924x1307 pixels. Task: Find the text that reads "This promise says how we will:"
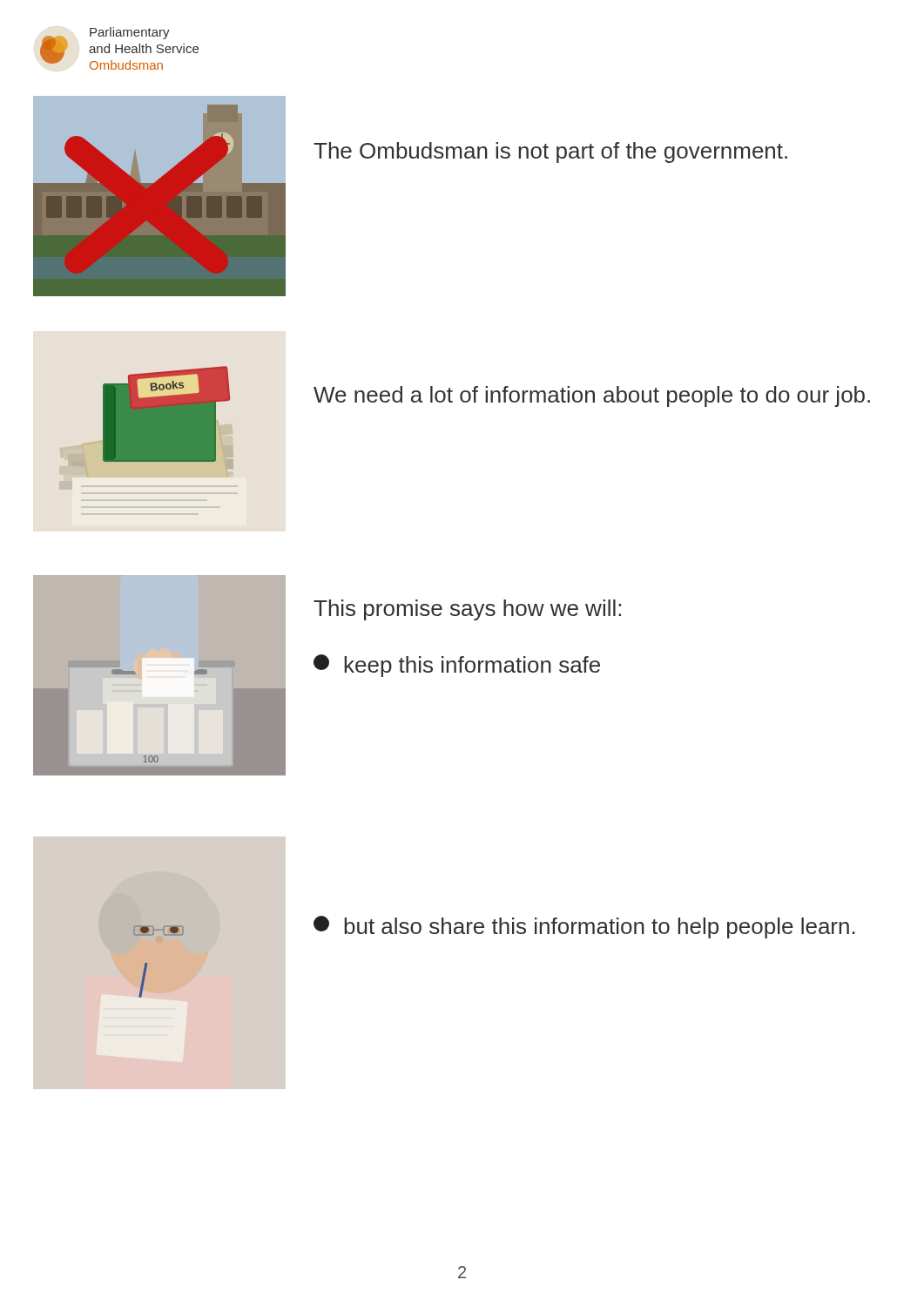(x=468, y=608)
